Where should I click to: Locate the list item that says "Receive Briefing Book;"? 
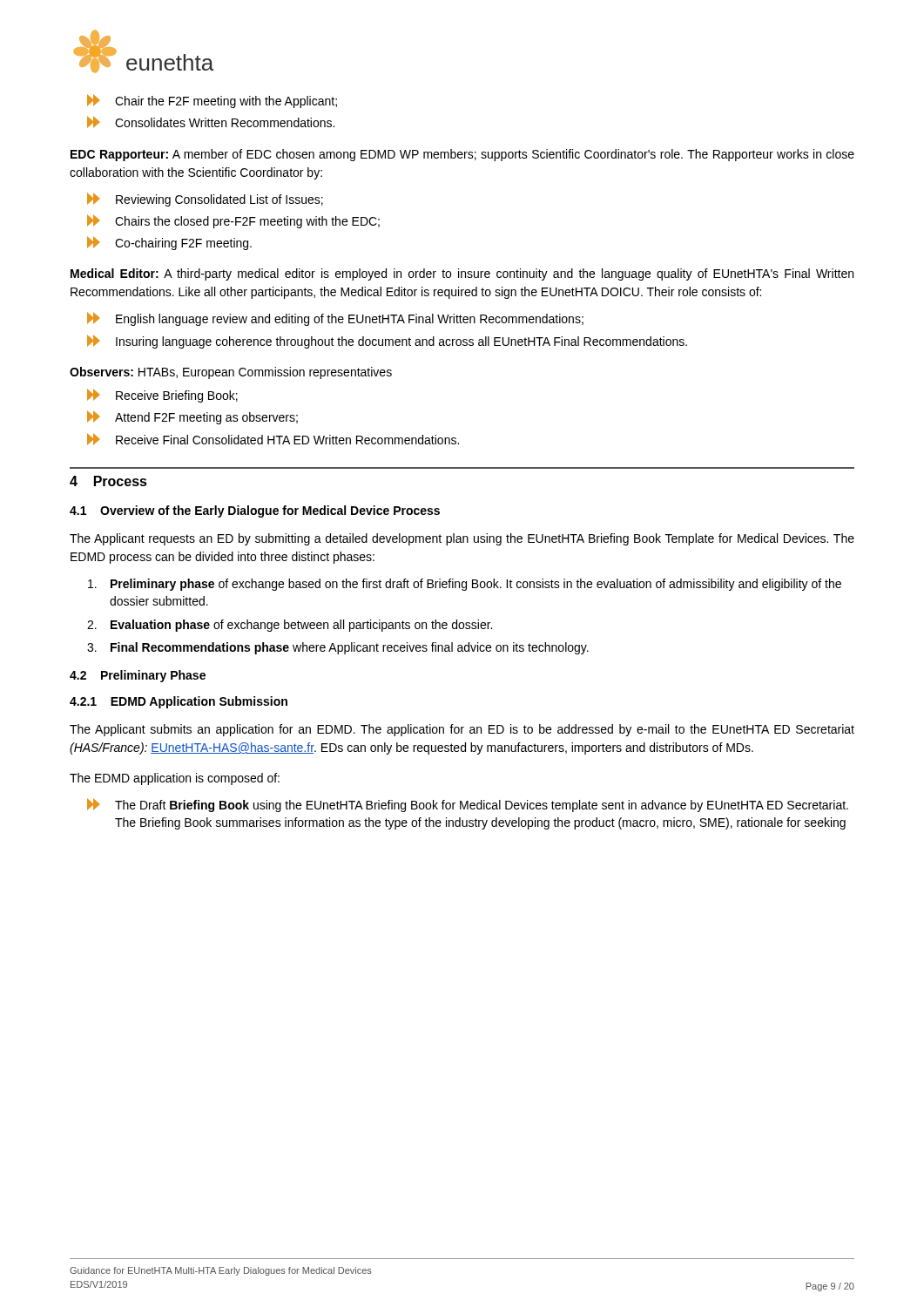pos(163,396)
